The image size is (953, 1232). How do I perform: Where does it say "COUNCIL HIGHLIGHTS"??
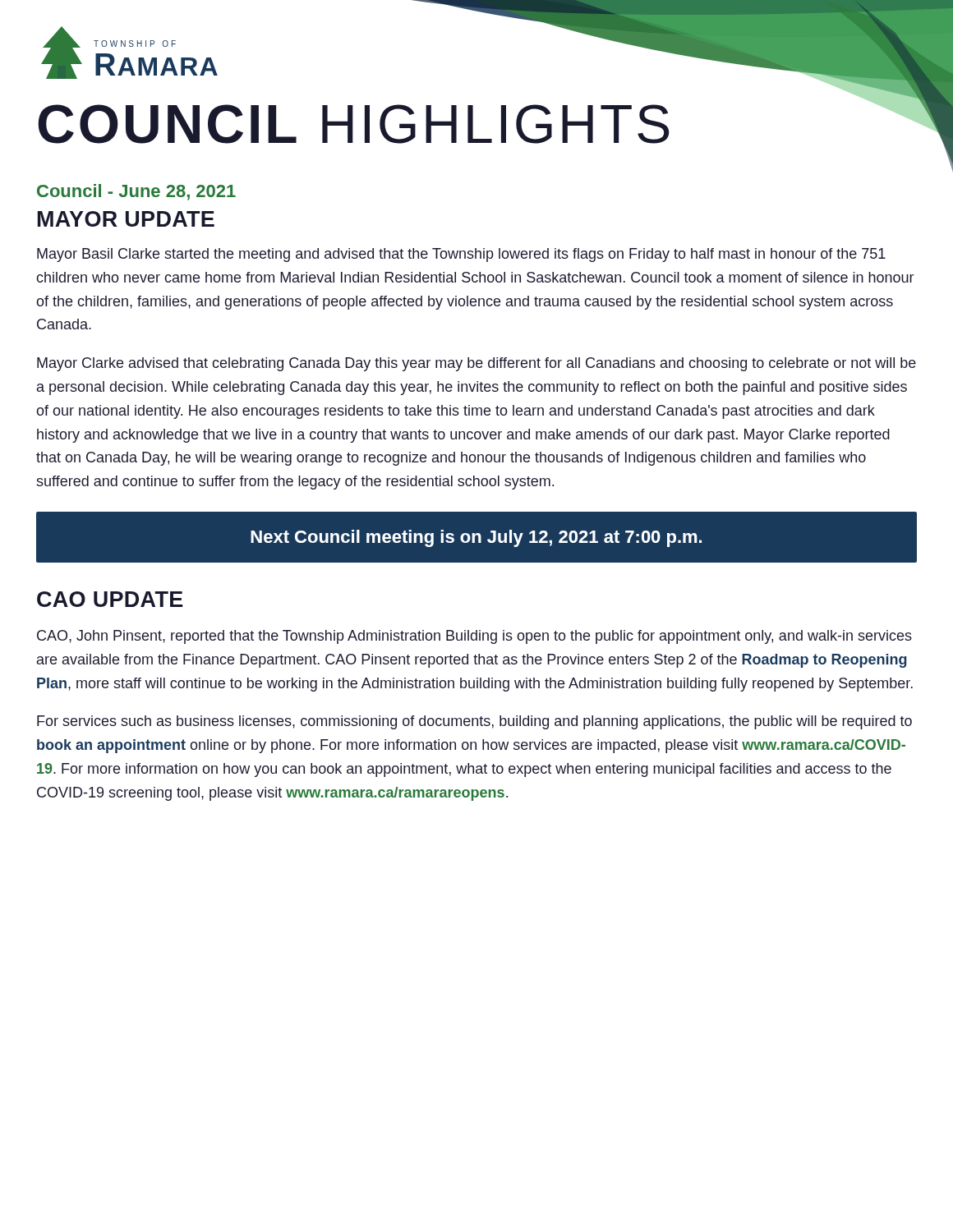355,124
